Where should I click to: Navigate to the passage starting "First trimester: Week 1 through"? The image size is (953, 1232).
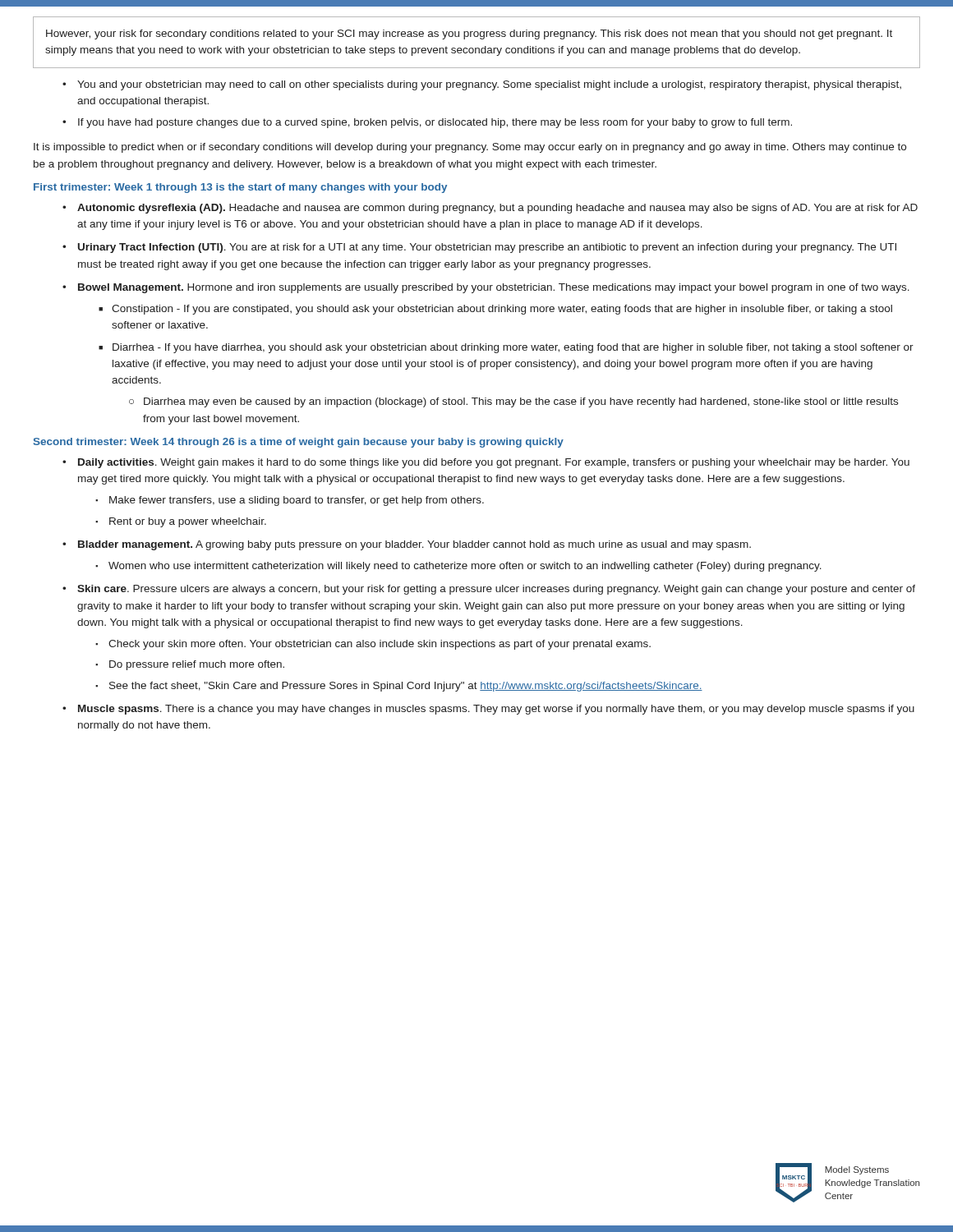coord(240,187)
